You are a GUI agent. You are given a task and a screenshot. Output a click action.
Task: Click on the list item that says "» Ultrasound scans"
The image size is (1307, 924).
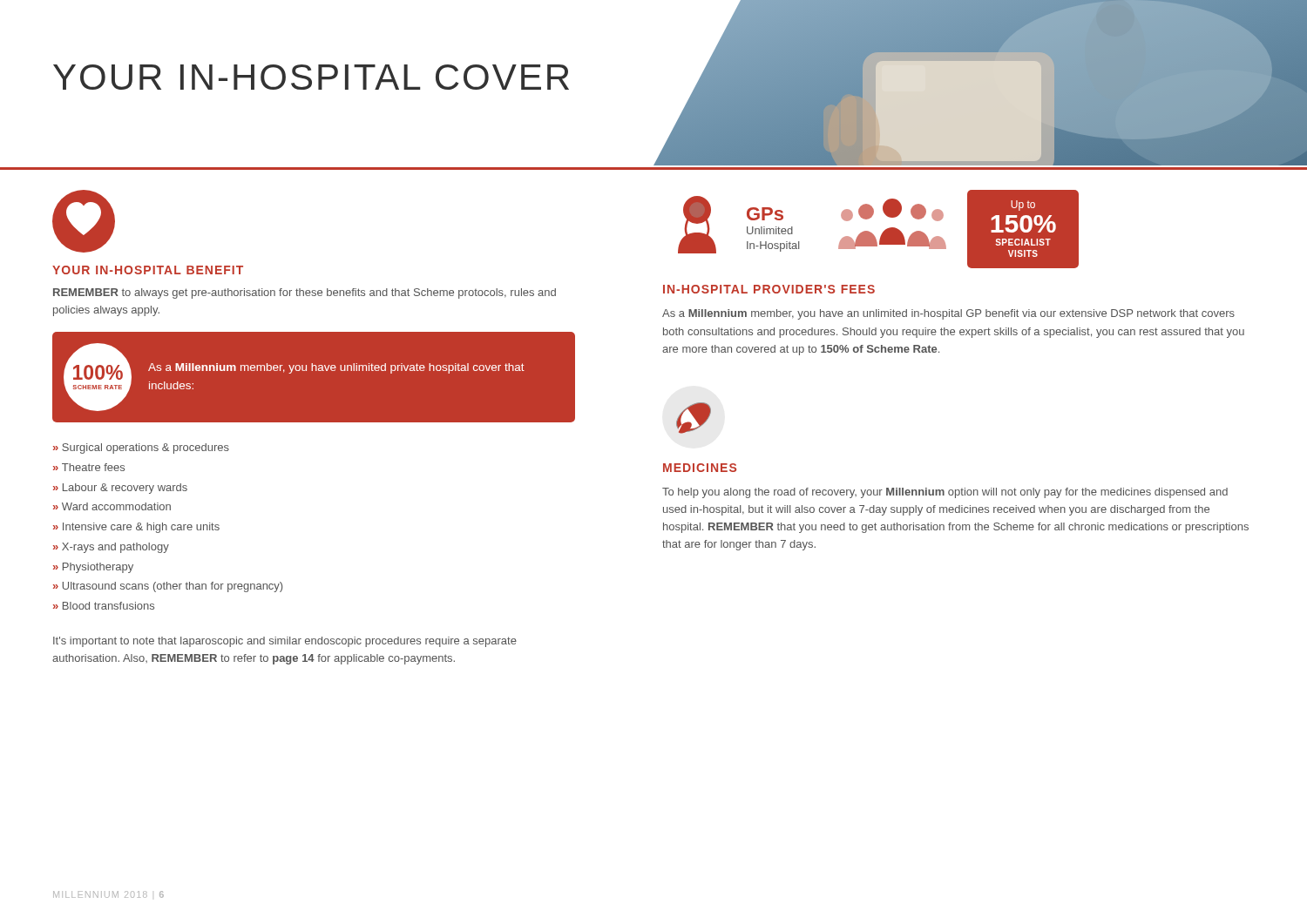point(168,586)
